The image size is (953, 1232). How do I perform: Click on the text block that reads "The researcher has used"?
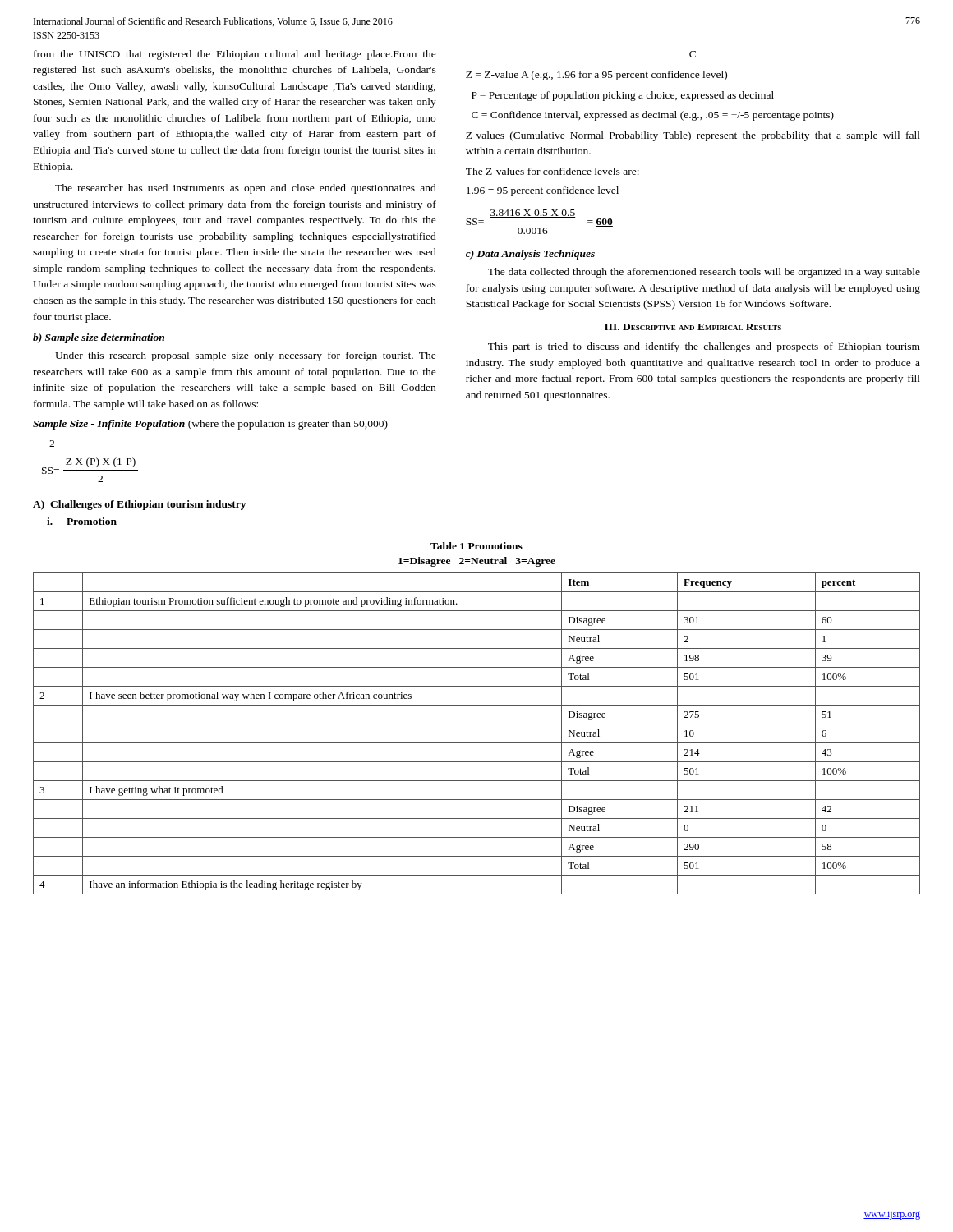coord(234,252)
